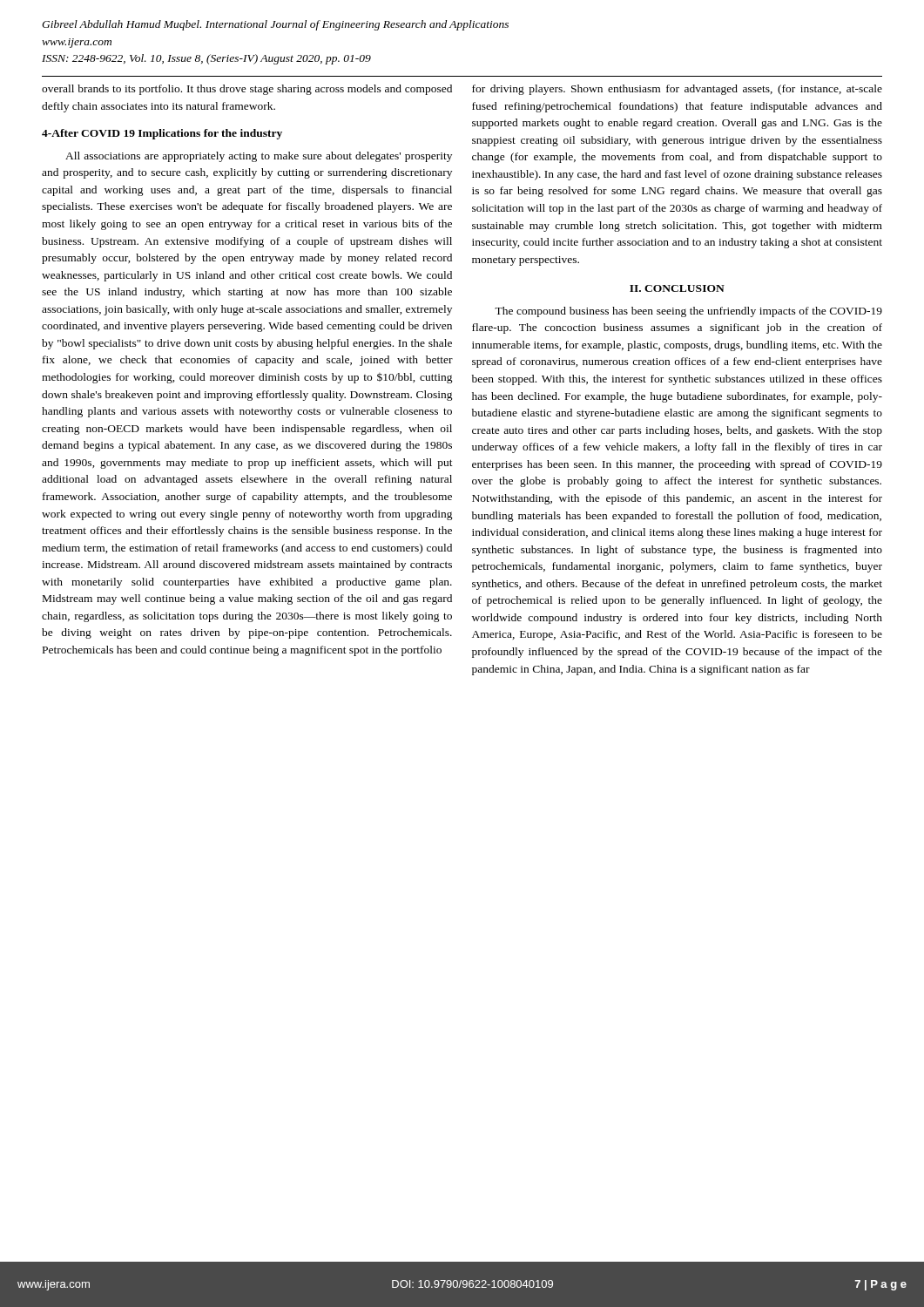Find the text block starting "overall brands to its portfolio. It"
Screen dimensions: 1307x924
pos(247,97)
